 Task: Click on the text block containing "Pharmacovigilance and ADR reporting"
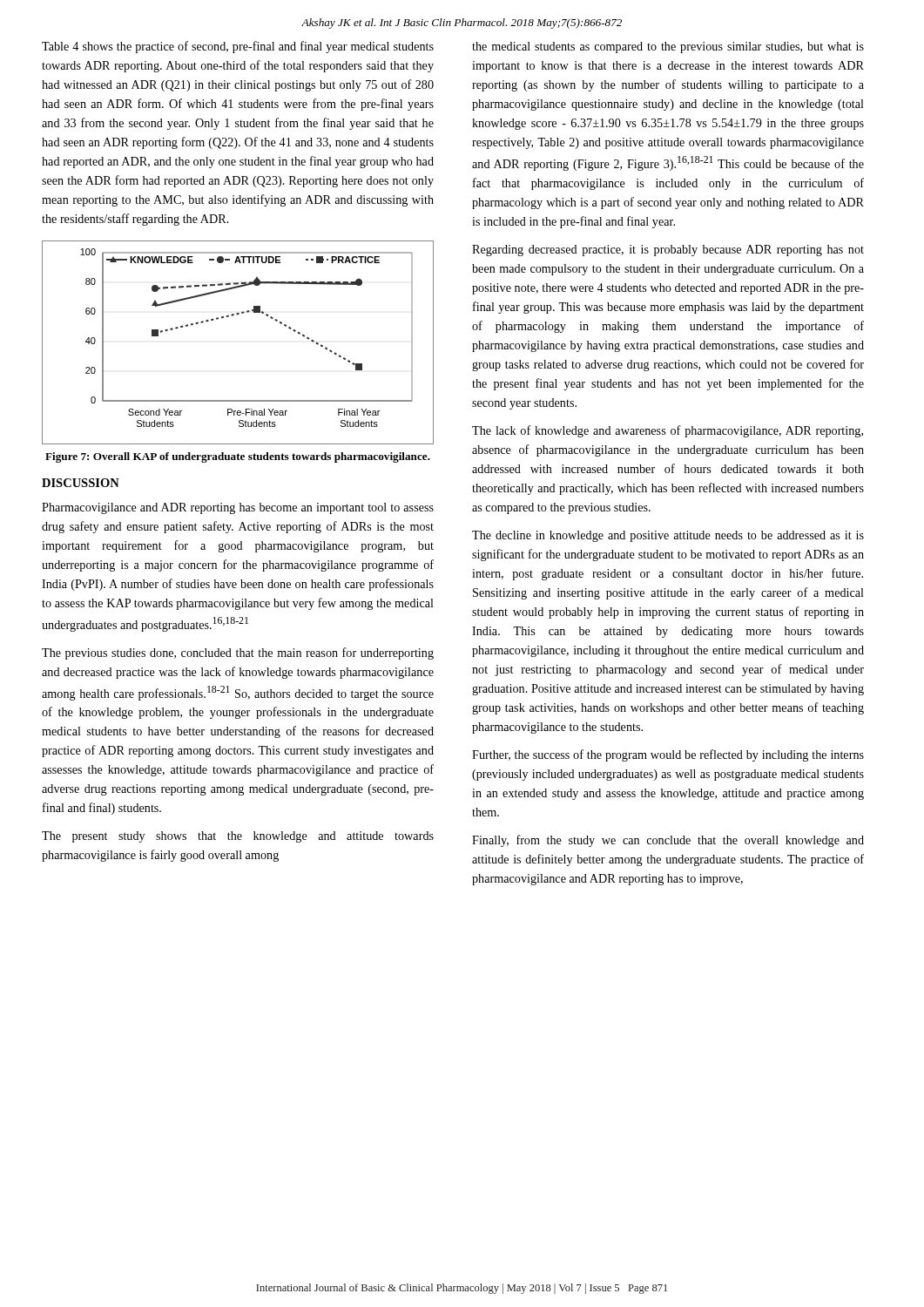point(238,681)
